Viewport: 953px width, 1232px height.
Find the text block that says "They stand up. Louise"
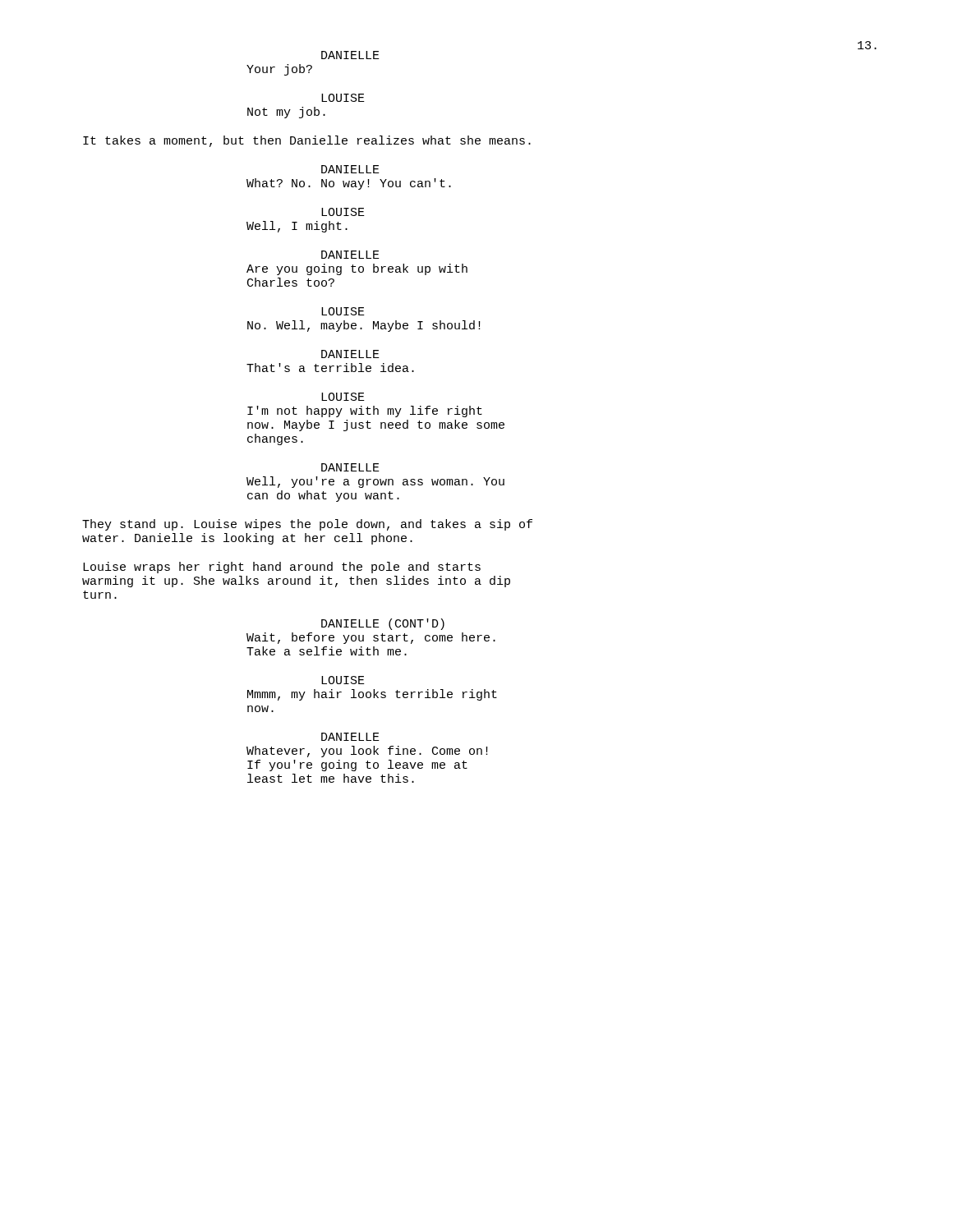pyautogui.click(x=308, y=532)
